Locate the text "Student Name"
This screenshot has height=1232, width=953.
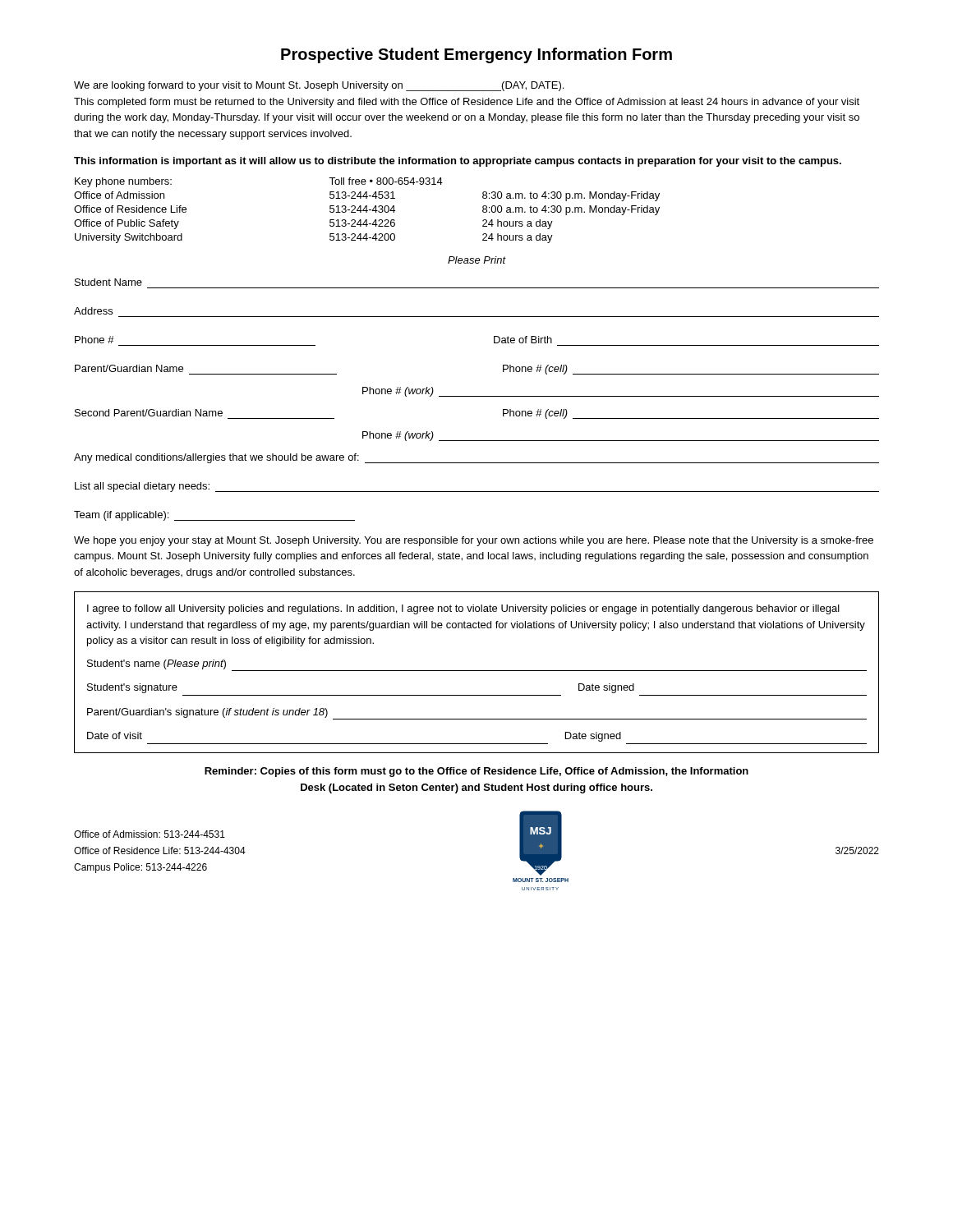(476, 281)
